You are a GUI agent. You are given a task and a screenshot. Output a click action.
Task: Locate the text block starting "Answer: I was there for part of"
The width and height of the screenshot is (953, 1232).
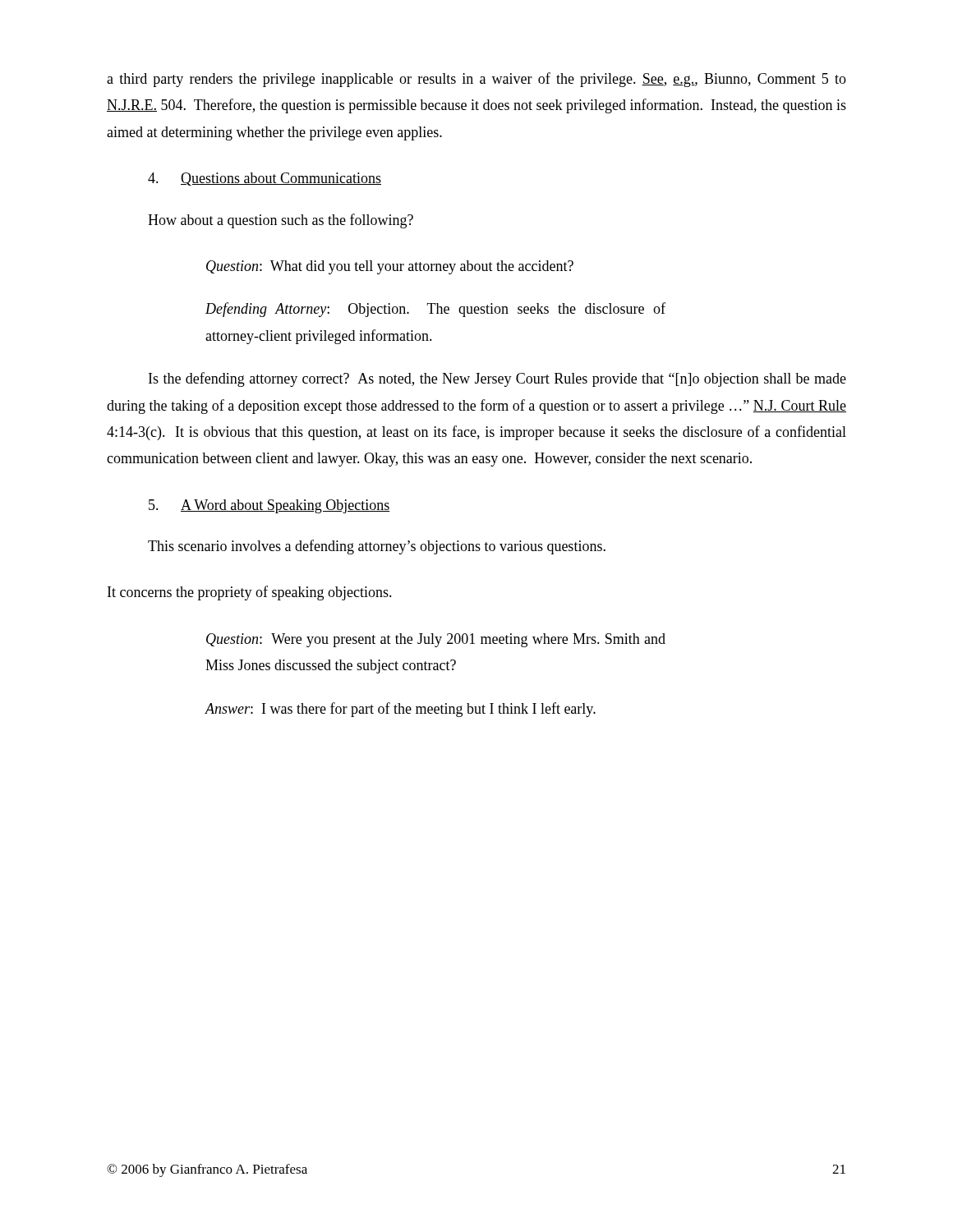point(435,709)
